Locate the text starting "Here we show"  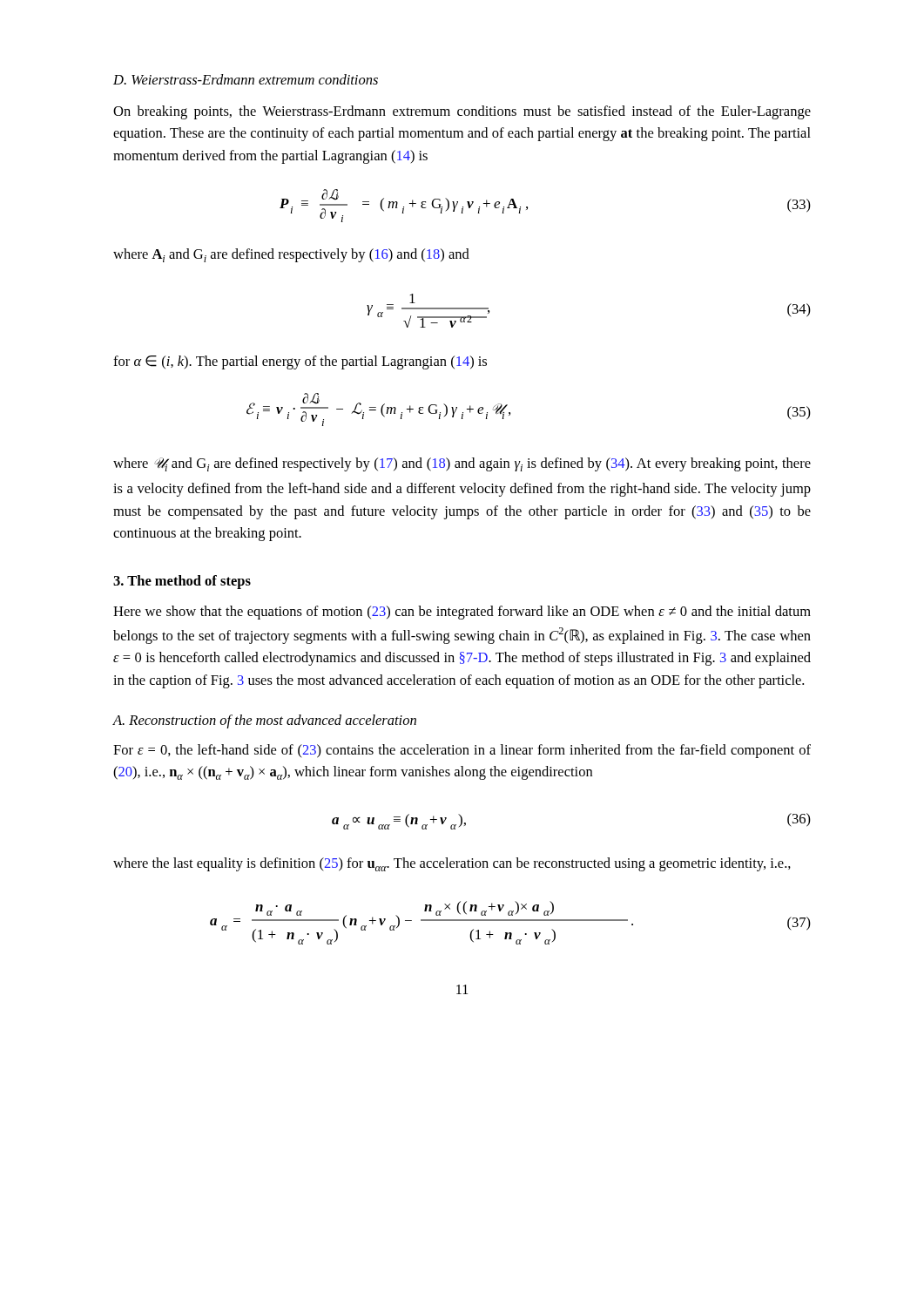click(x=462, y=646)
